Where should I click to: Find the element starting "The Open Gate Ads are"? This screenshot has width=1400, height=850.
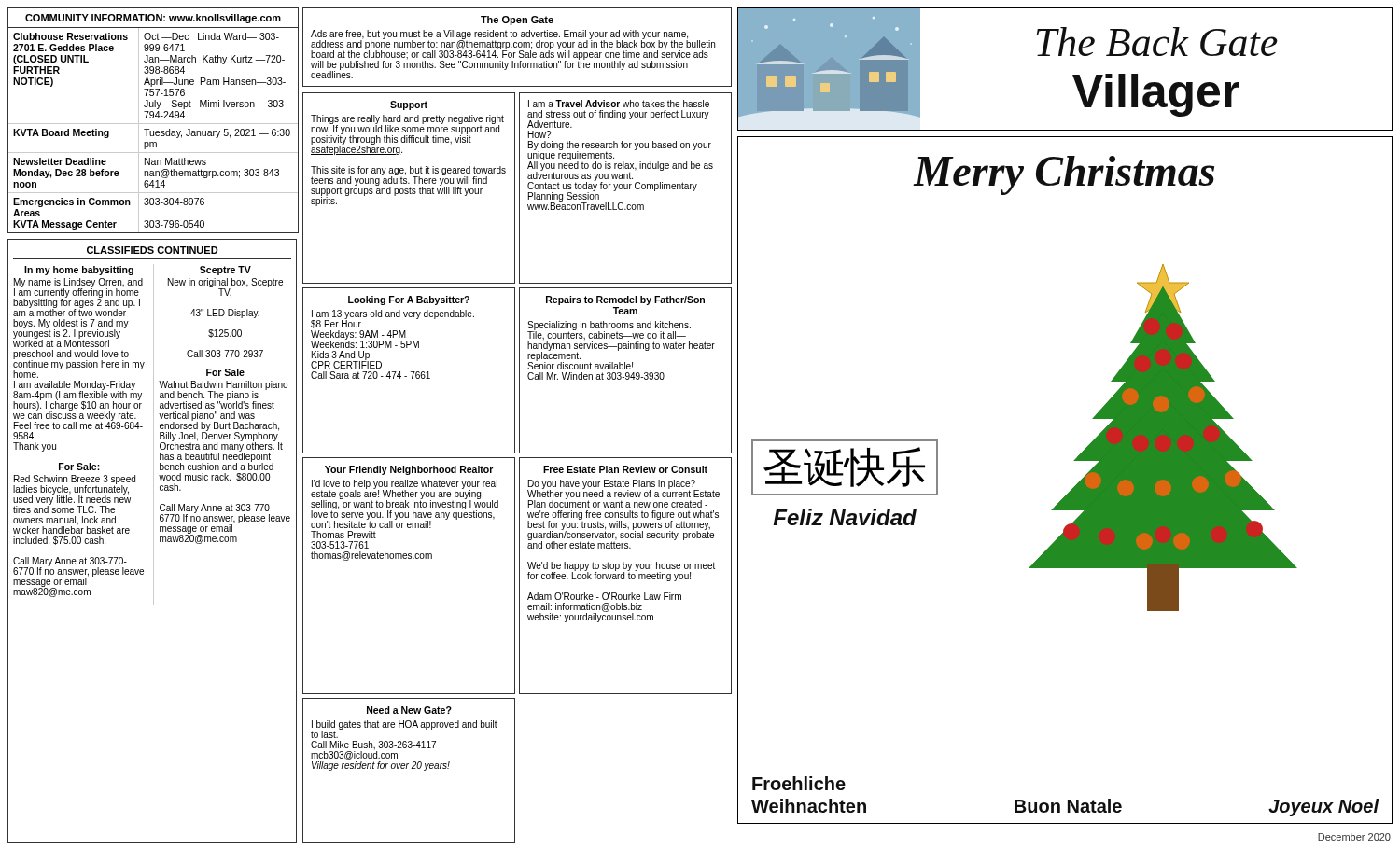[x=517, y=47]
